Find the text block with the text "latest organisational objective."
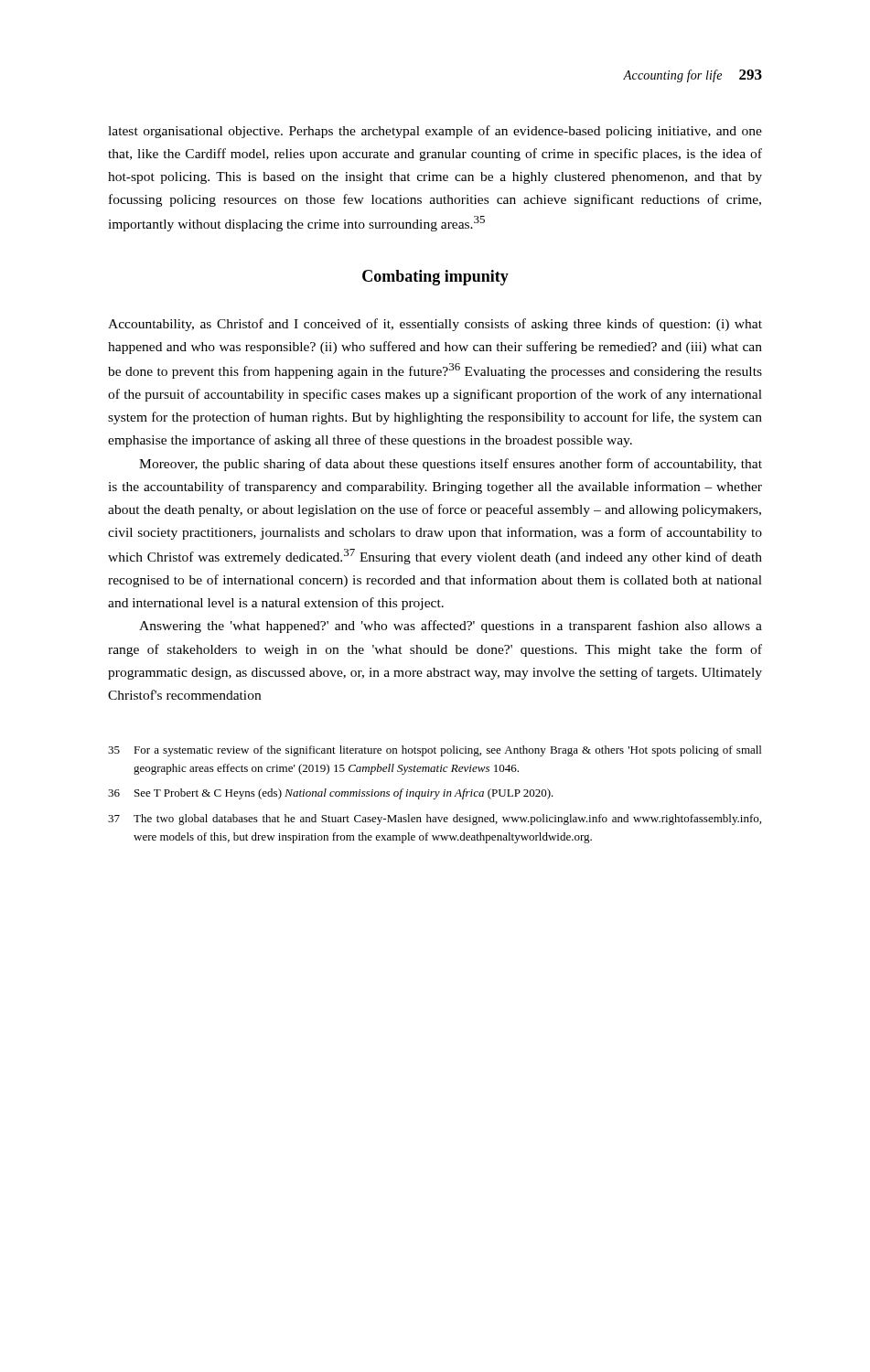 coord(435,177)
